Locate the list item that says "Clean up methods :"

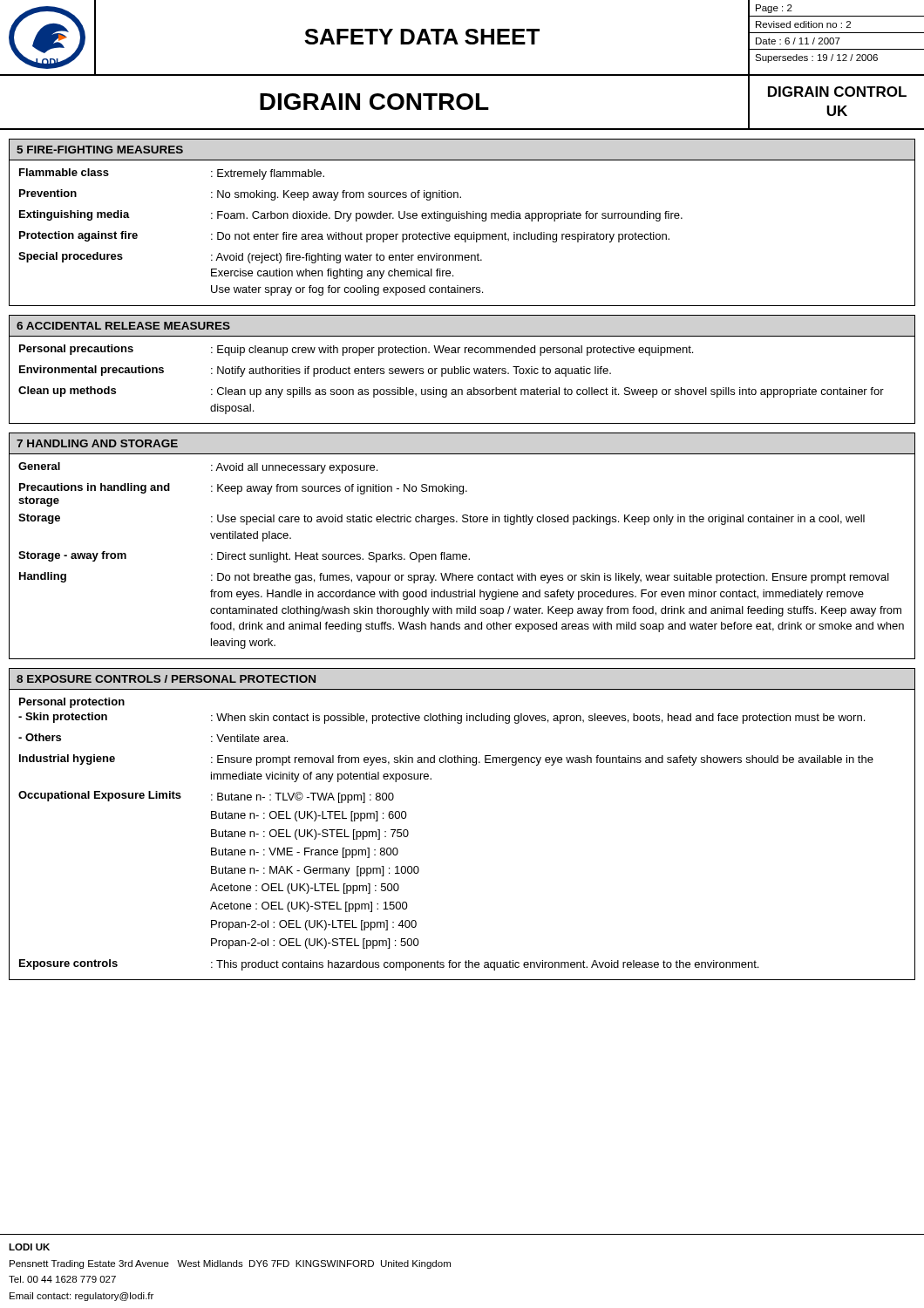[462, 400]
